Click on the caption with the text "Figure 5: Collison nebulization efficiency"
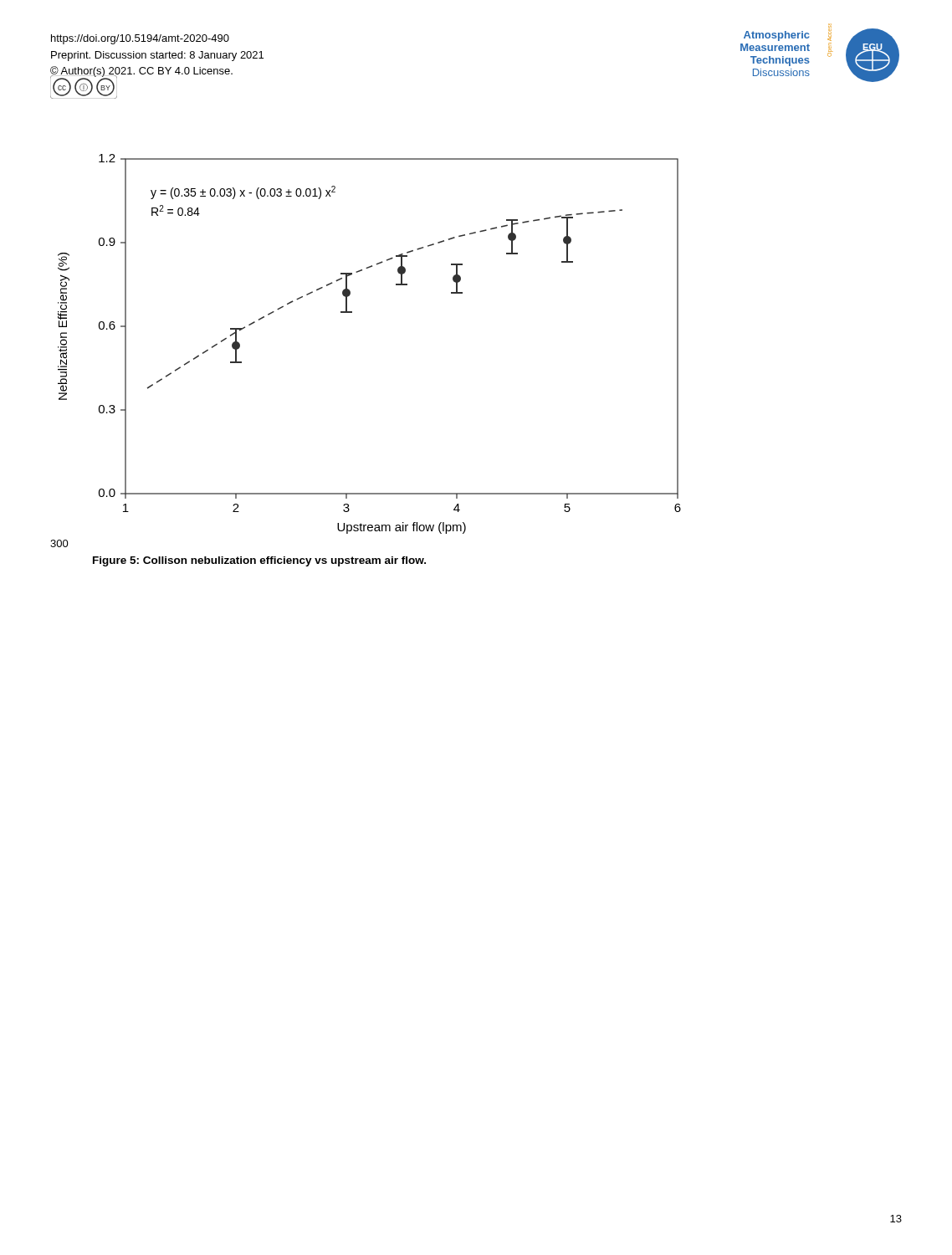 [259, 560]
